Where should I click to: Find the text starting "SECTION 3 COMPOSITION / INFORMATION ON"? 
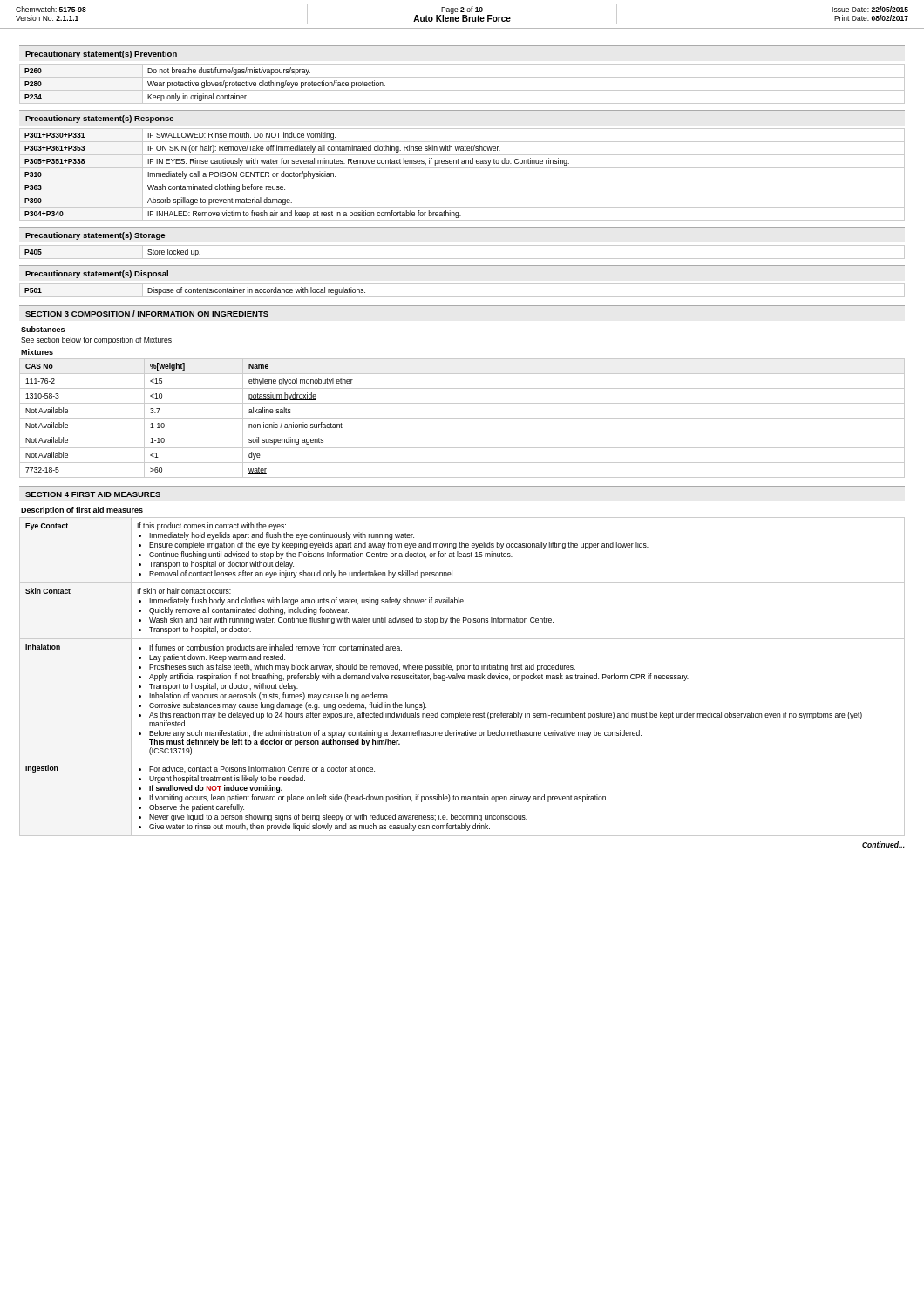point(147,313)
